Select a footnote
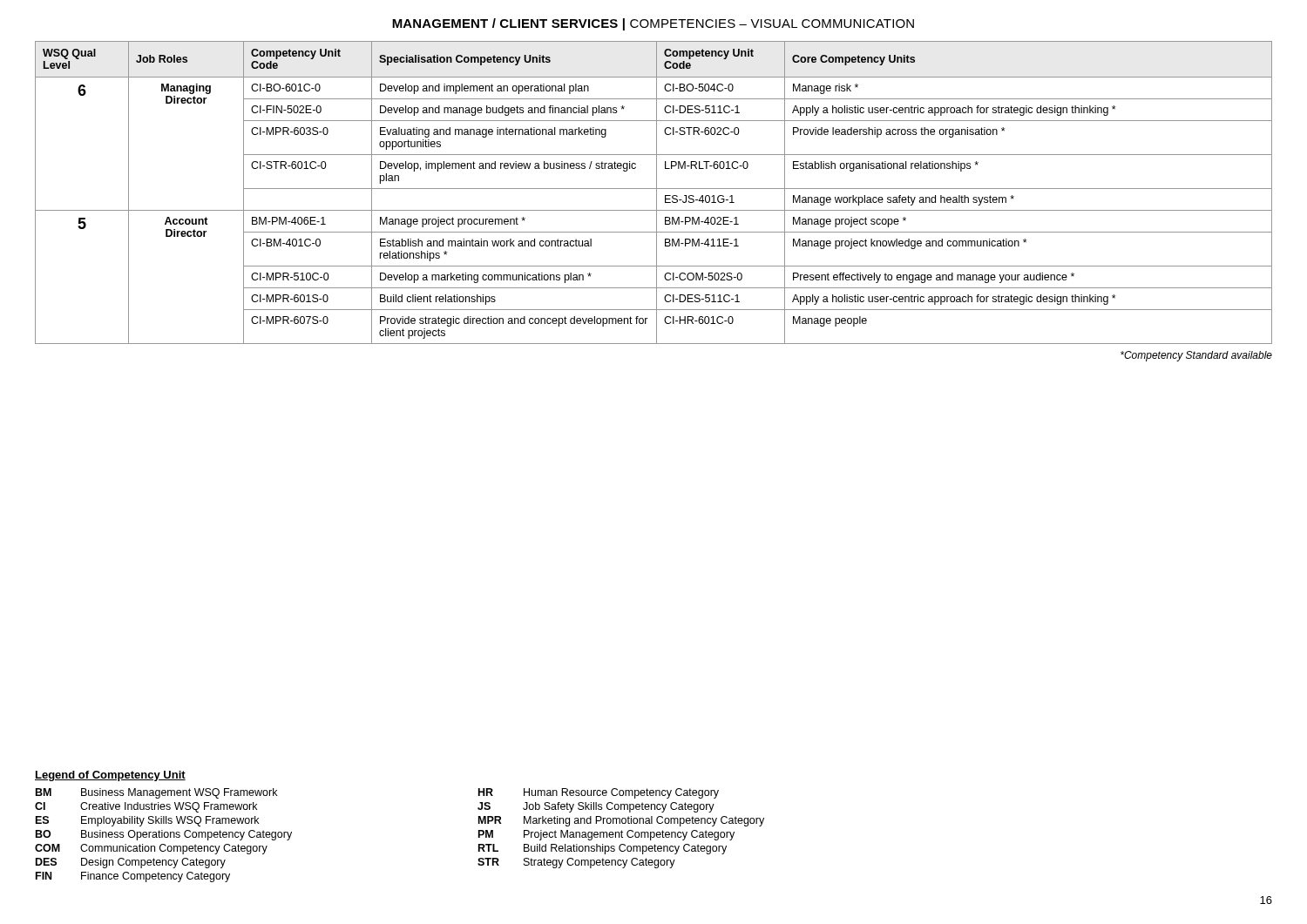The image size is (1307, 924). tap(1196, 355)
